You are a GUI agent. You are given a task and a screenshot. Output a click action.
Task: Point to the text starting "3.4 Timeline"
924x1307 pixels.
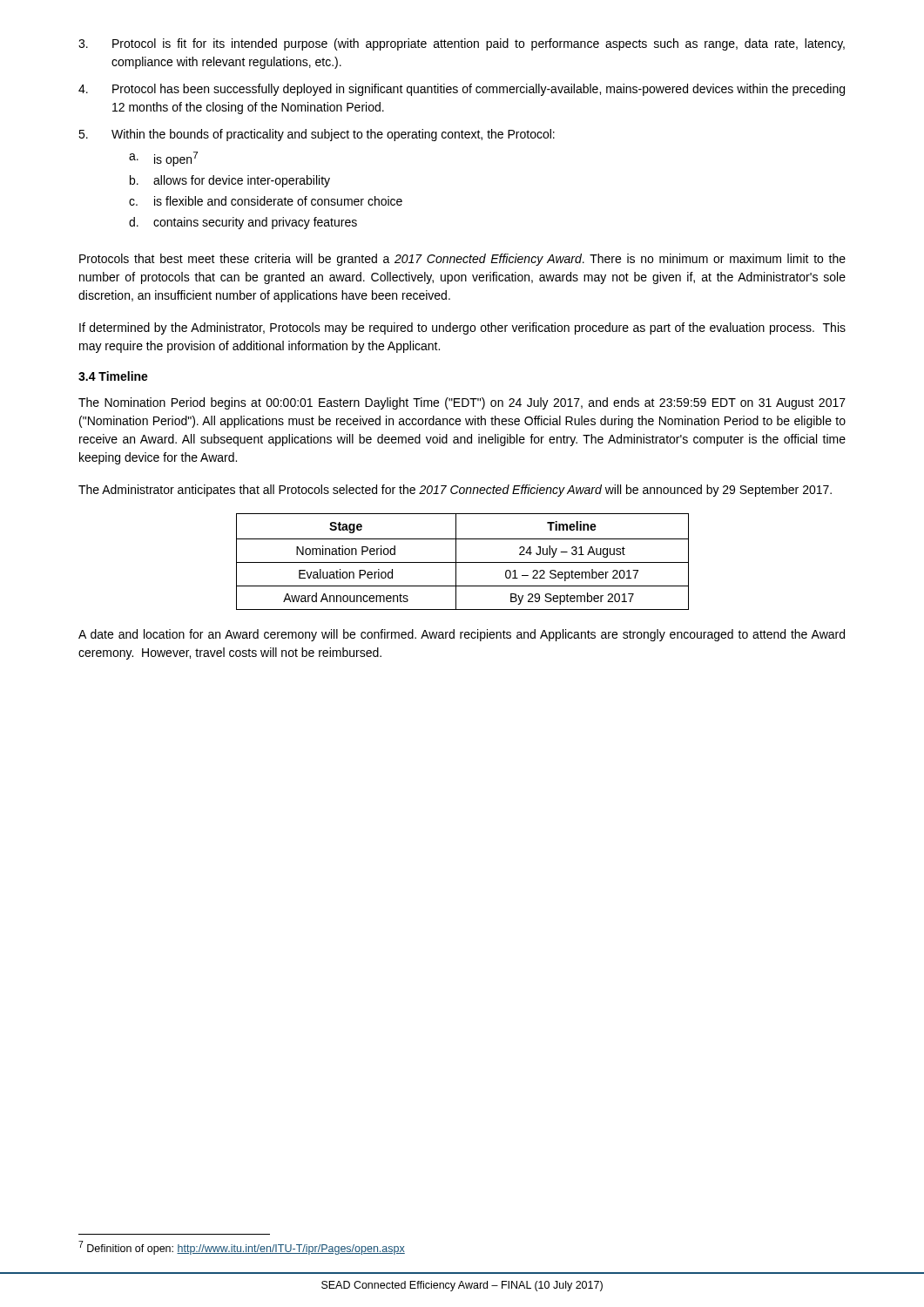113,376
